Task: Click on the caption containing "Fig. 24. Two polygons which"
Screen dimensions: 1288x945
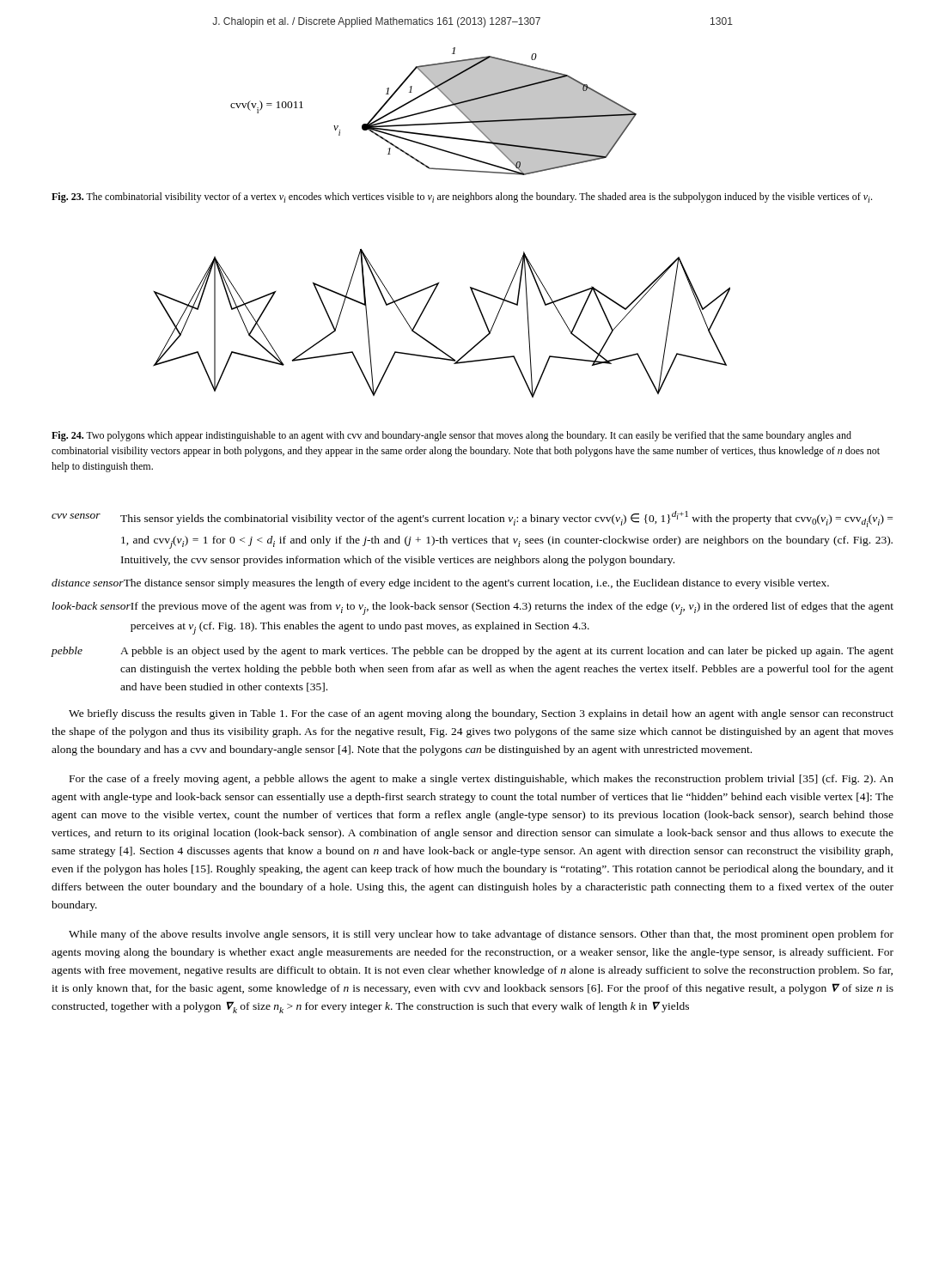Action: [466, 451]
